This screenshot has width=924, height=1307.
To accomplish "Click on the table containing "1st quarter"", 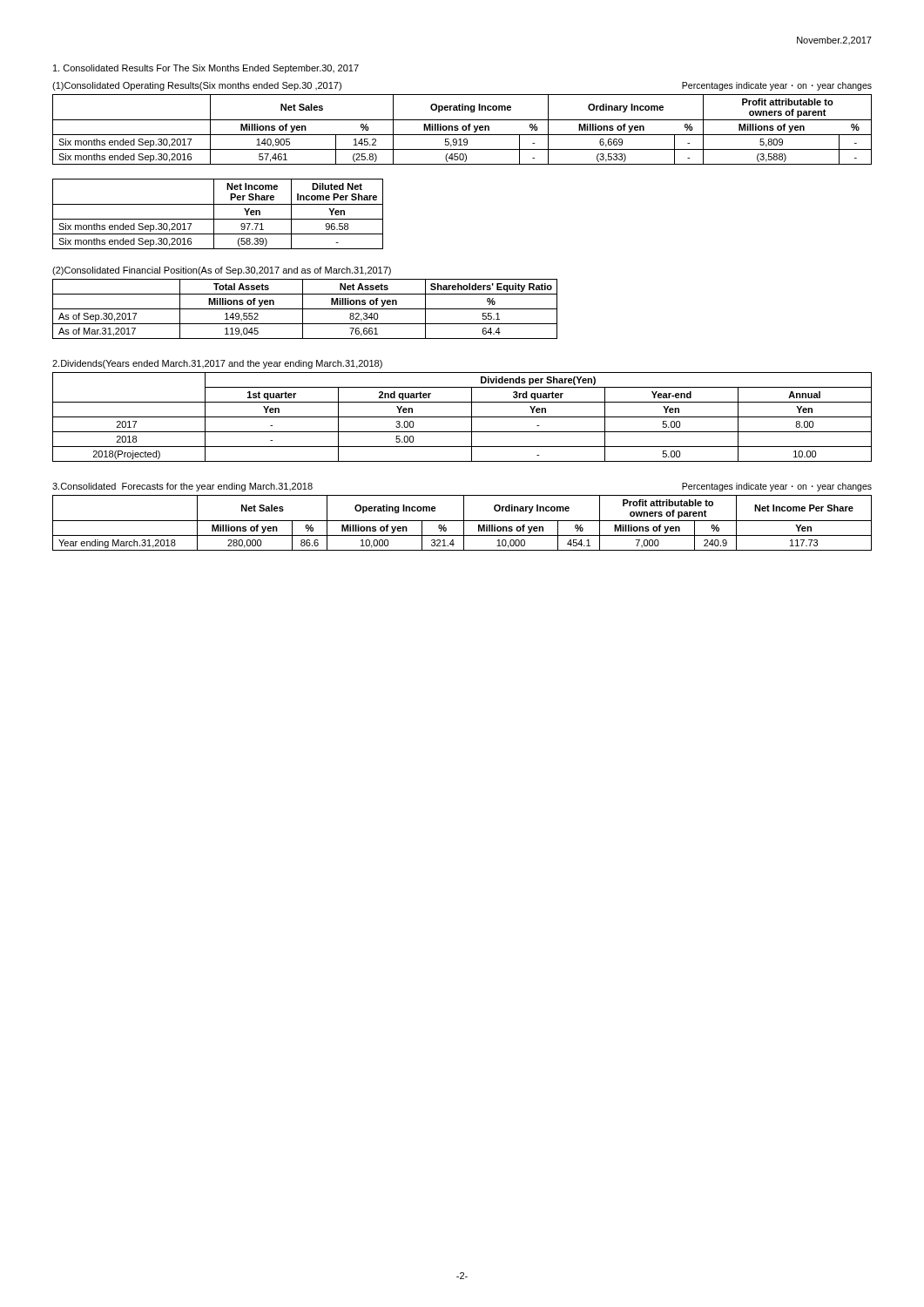I will tap(462, 417).
